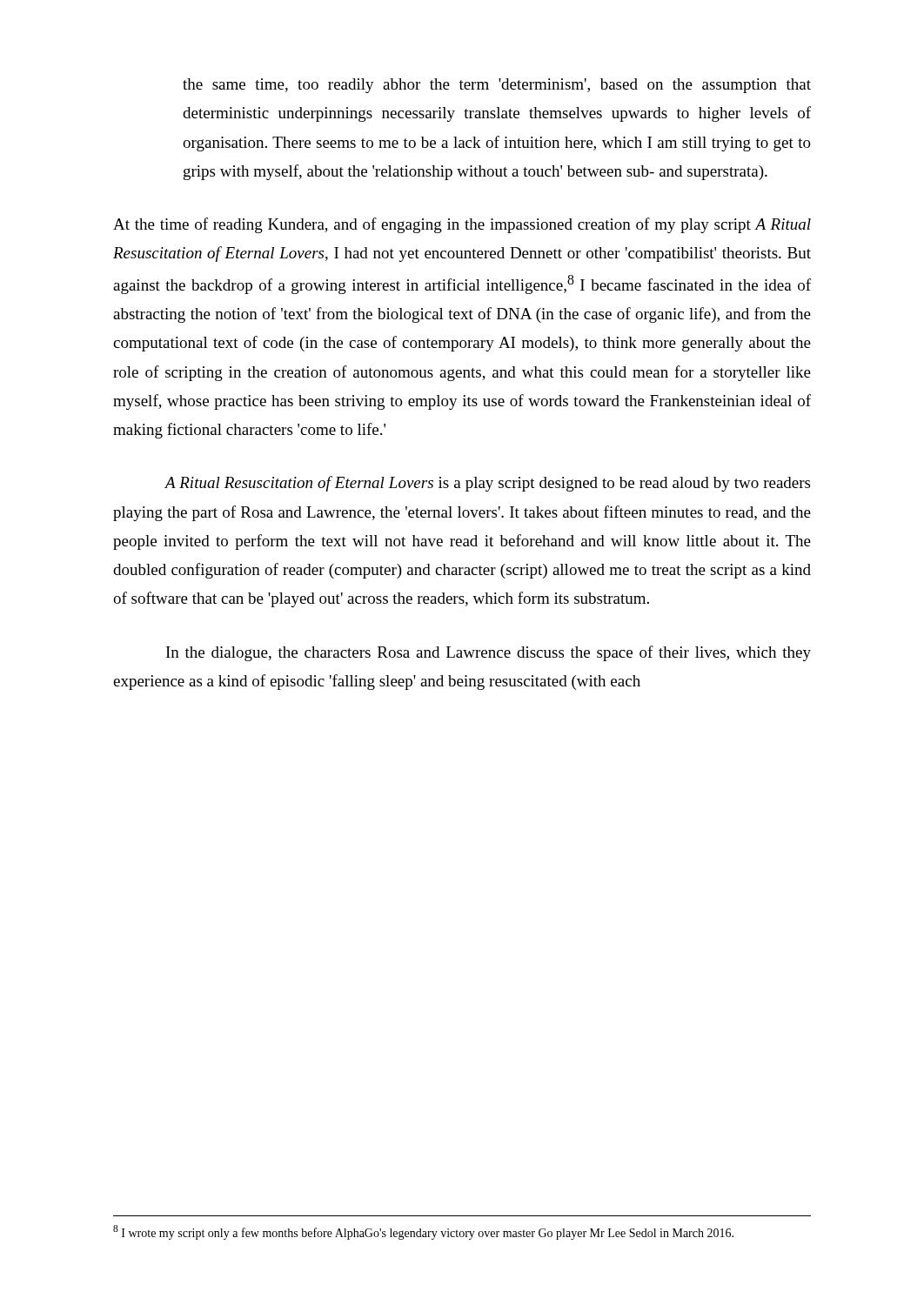Click on the text starting "At the time of reading Kundera, and of"
924x1305 pixels.
point(462,327)
